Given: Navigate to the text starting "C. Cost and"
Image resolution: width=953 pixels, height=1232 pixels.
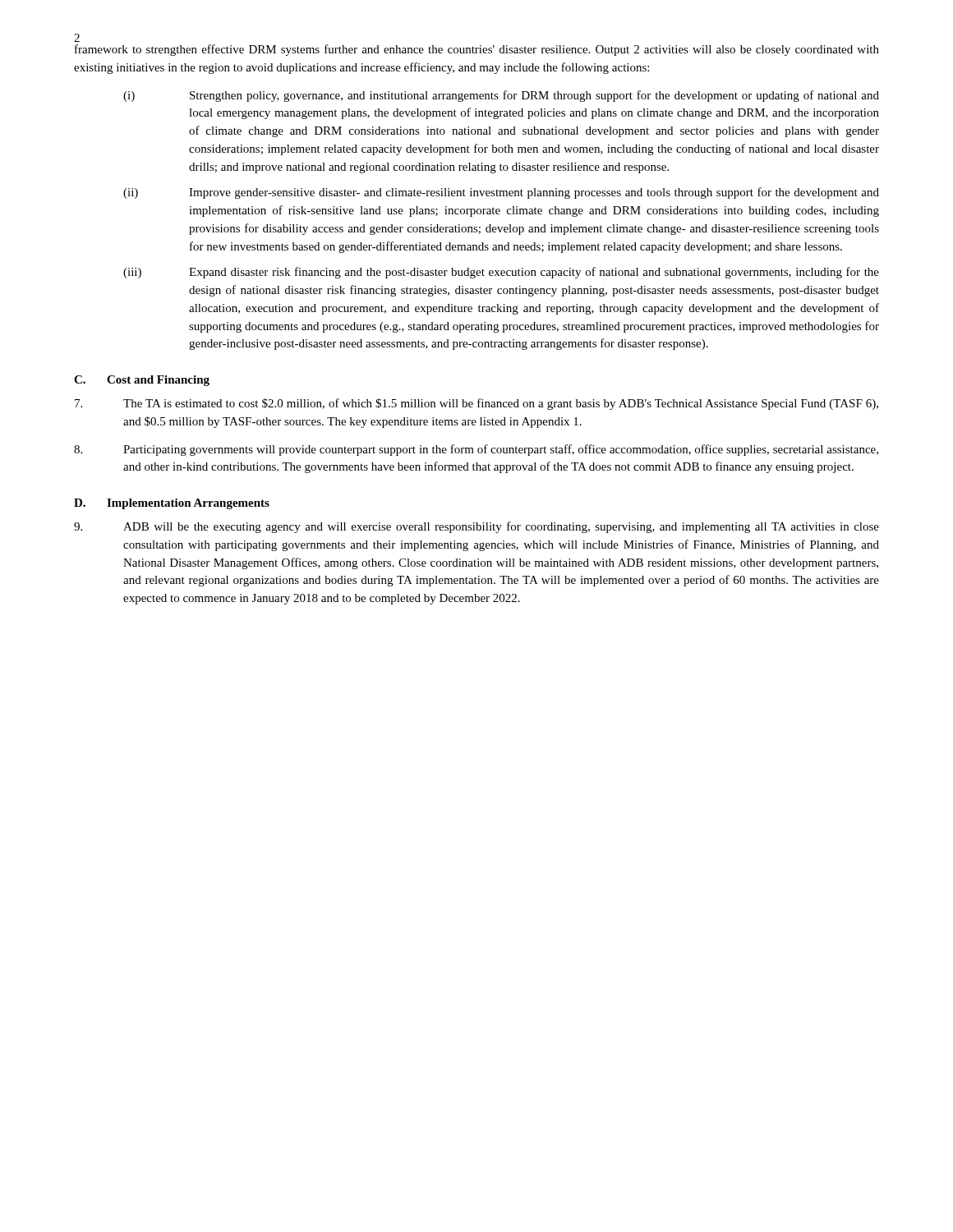Looking at the screenshot, I should 142,380.
